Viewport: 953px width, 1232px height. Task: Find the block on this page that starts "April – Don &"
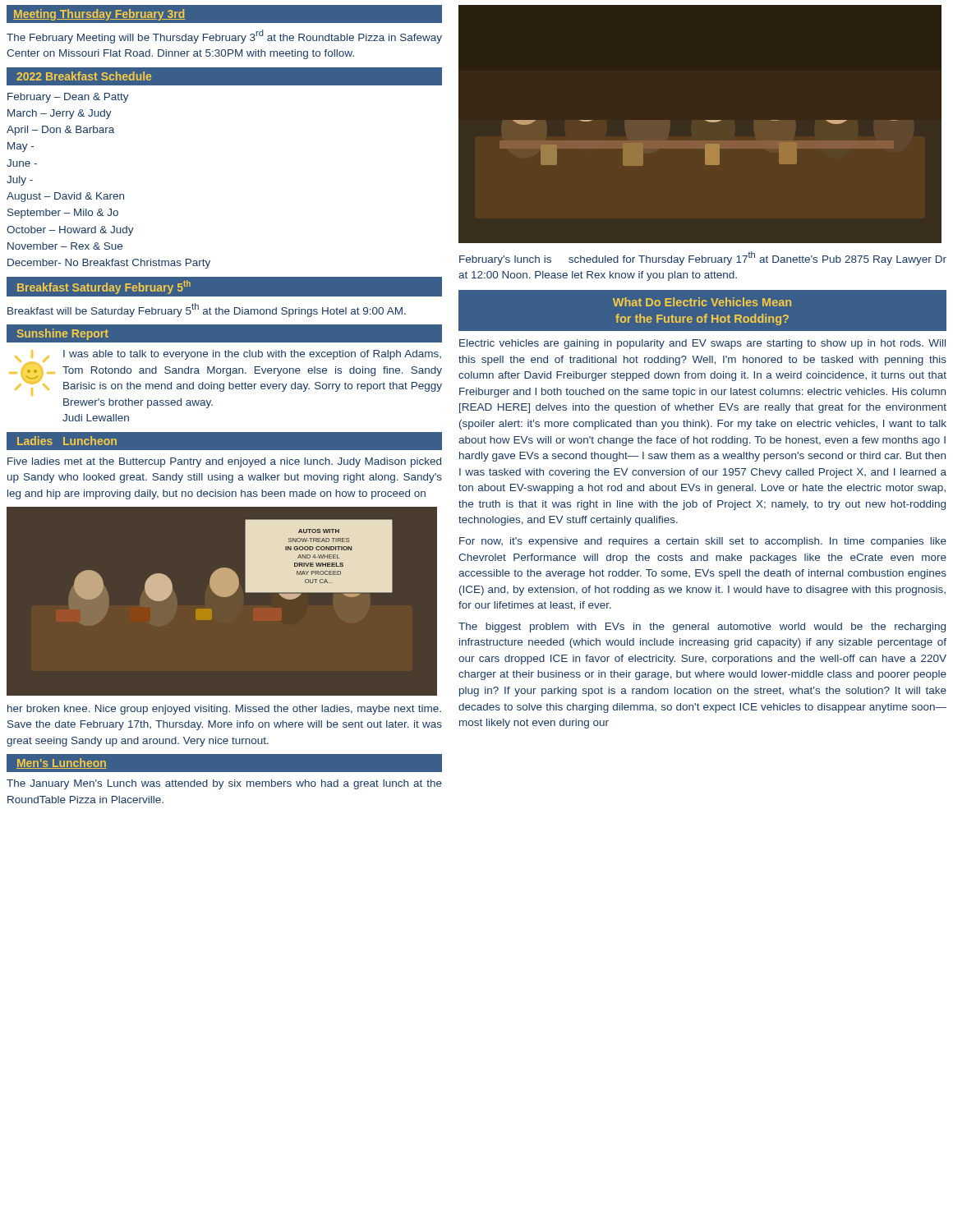click(x=61, y=129)
